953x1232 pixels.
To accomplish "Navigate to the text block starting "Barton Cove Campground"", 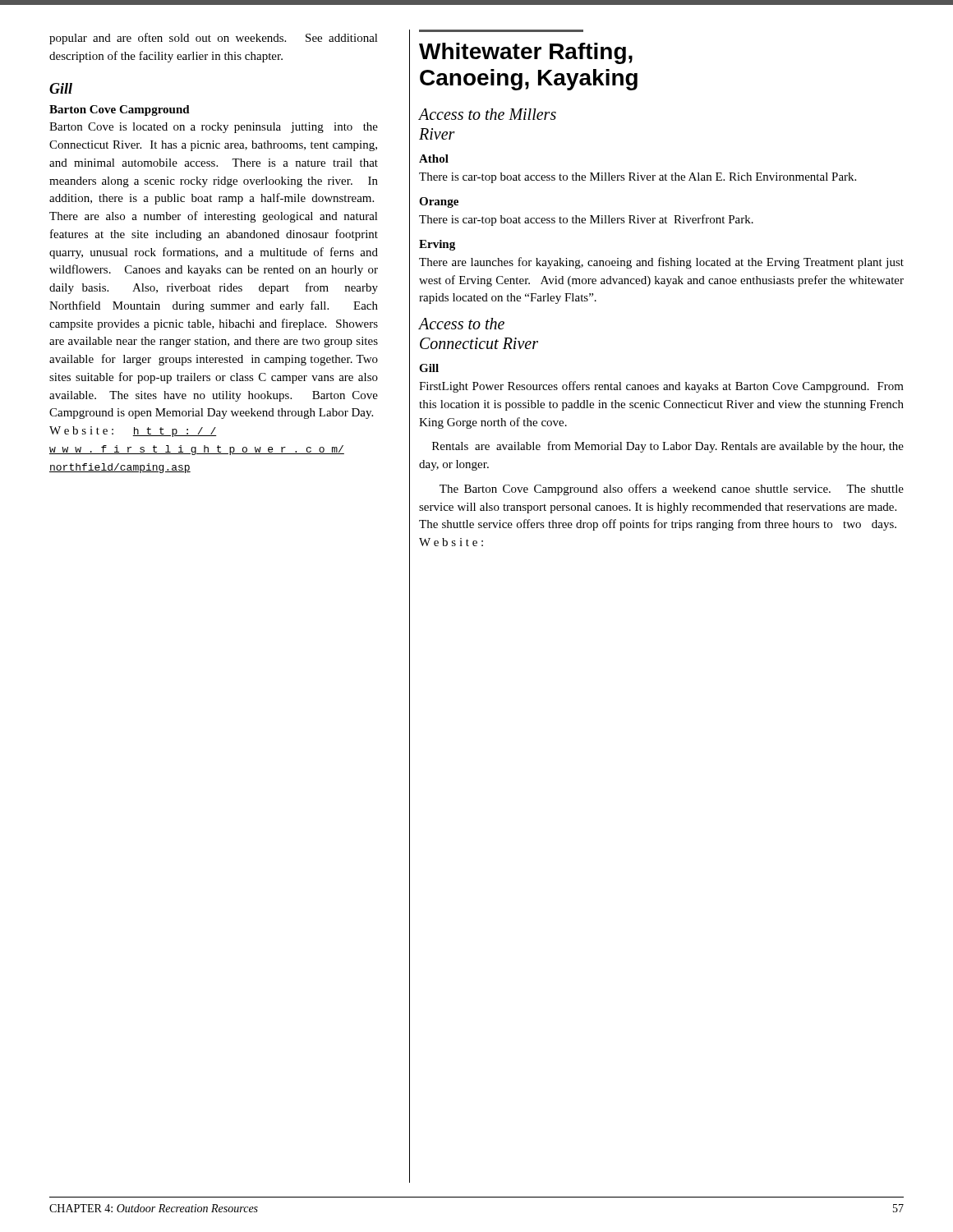I will 214,288.
